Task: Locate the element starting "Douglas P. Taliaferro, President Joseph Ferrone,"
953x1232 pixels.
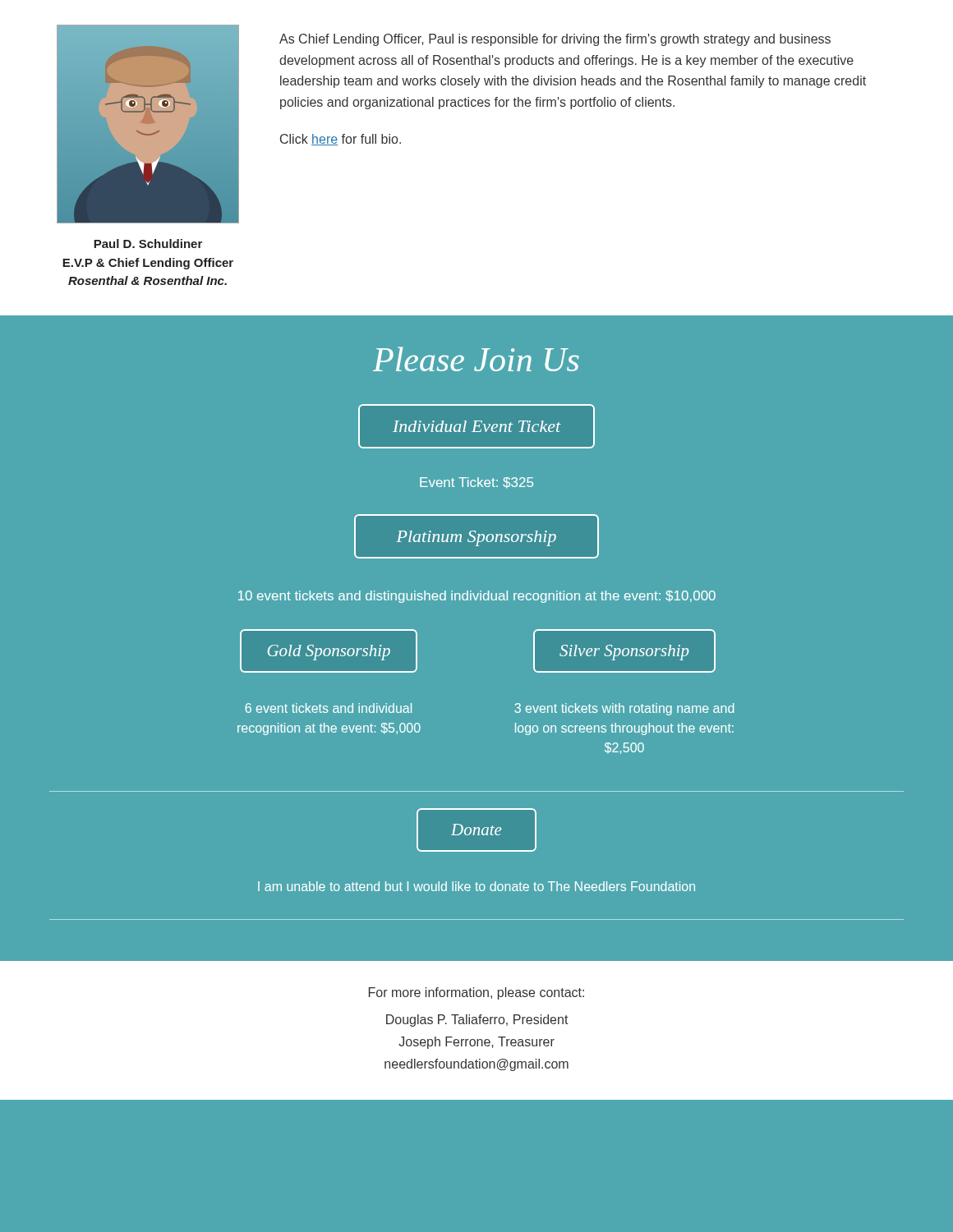Action: click(476, 1042)
